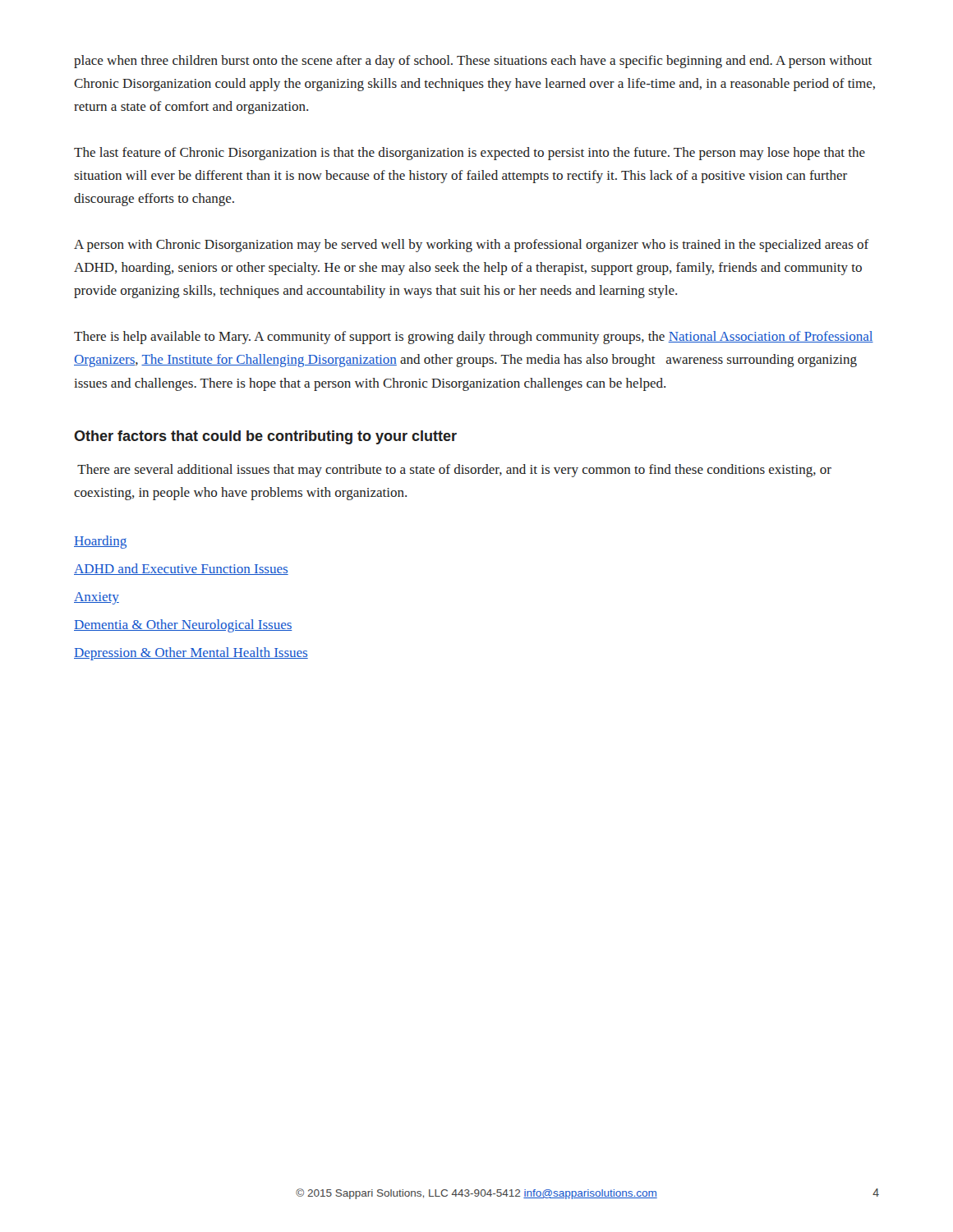Point to the block beginning "Dementia & Other"
The width and height of the screenshot is (953, 1232).
[x=183, y=624]
